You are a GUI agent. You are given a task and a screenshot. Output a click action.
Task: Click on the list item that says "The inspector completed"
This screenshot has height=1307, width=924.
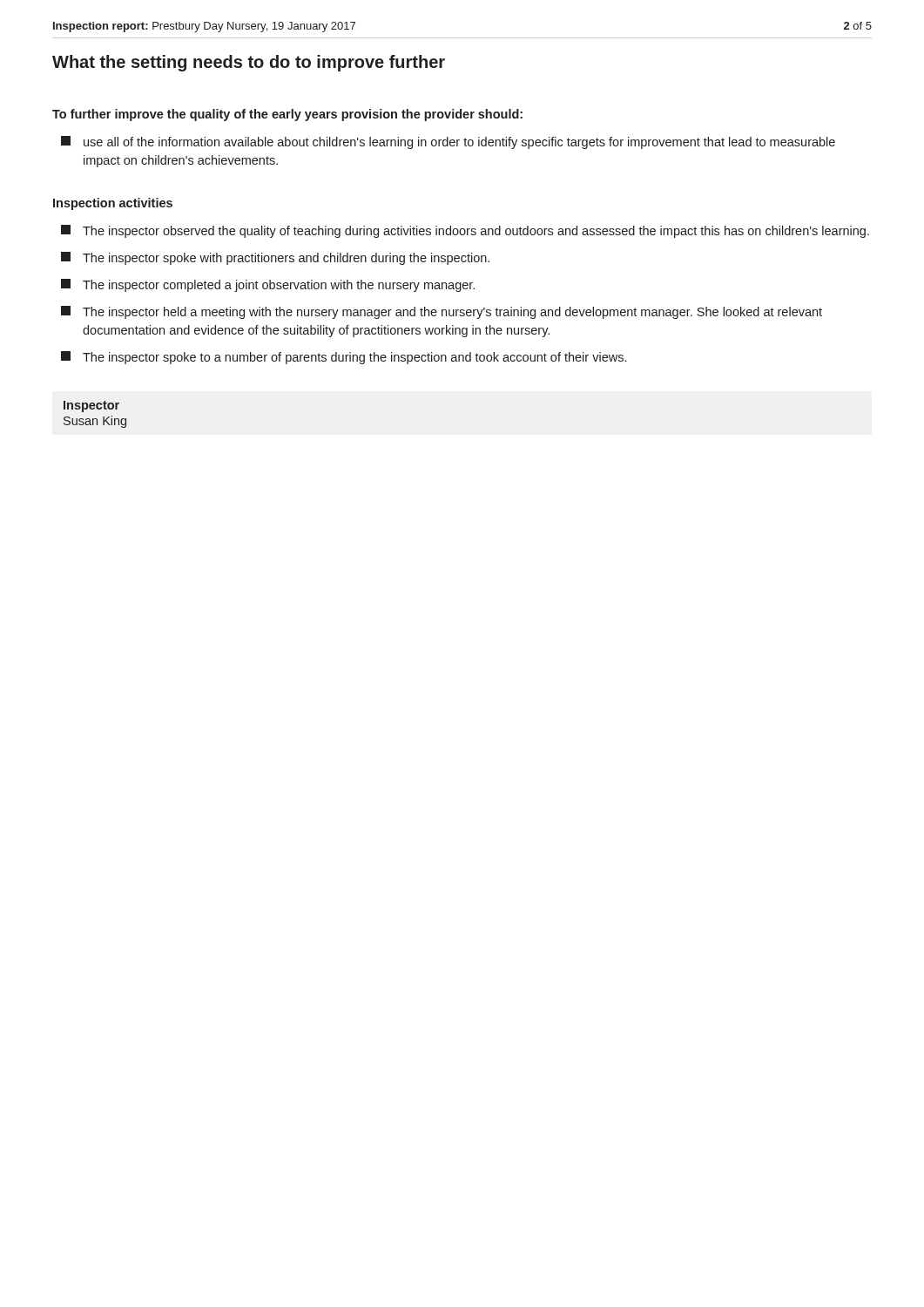click(268, 285)
